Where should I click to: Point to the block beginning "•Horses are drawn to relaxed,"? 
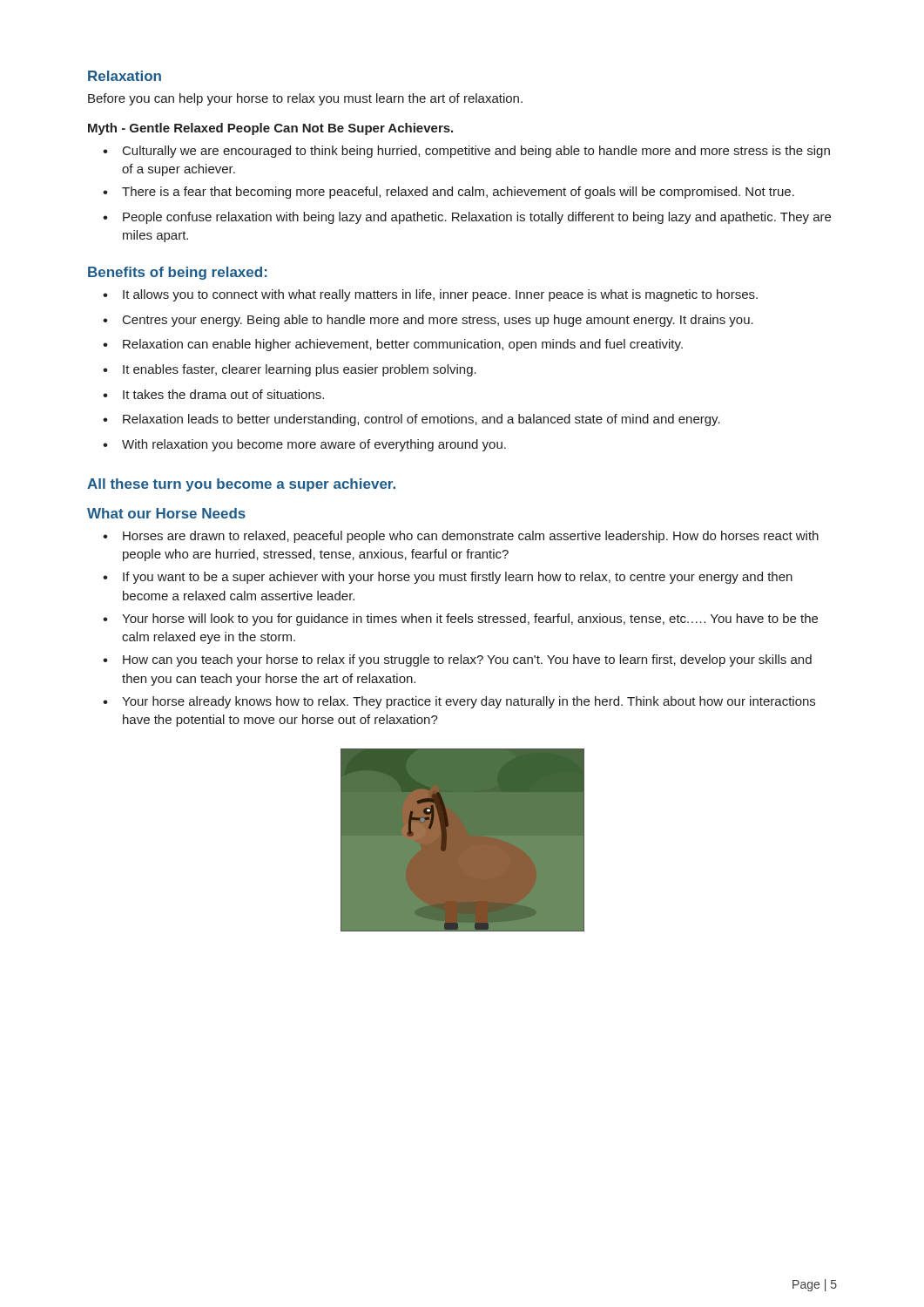[x=470, y=545]
